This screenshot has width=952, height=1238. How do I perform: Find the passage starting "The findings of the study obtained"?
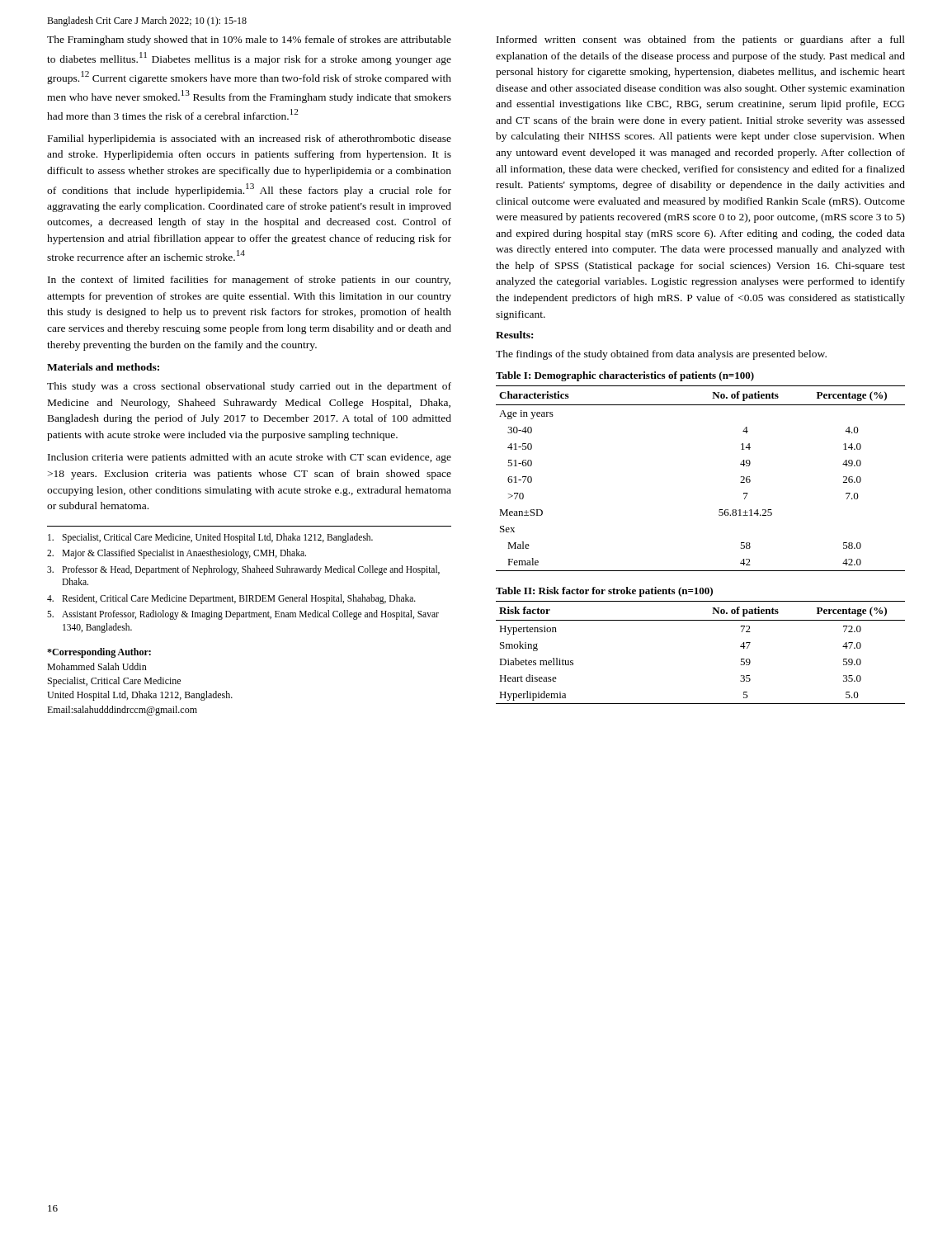(x=700, y=354)
